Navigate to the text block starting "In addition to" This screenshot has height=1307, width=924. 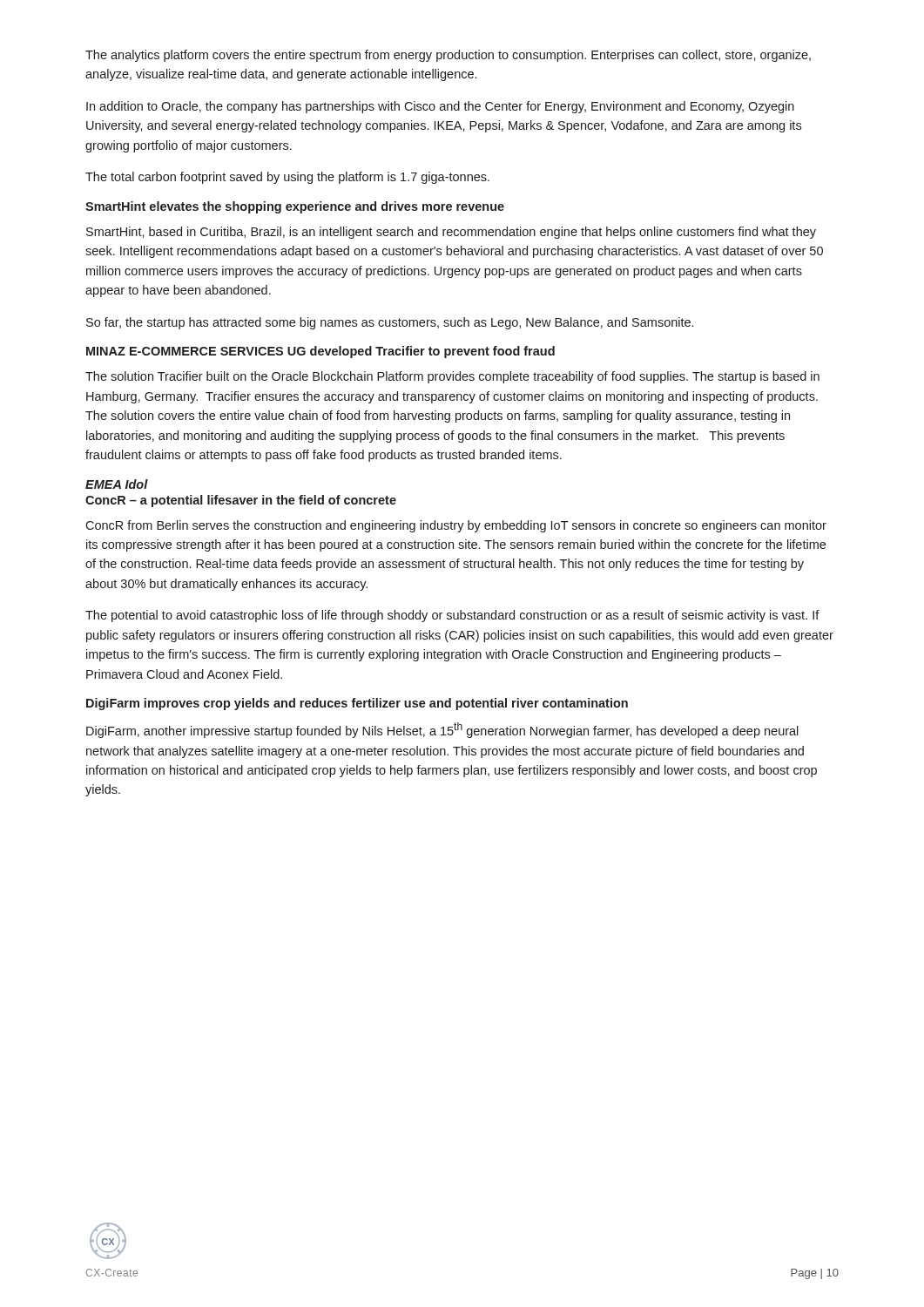coord(444,126)
